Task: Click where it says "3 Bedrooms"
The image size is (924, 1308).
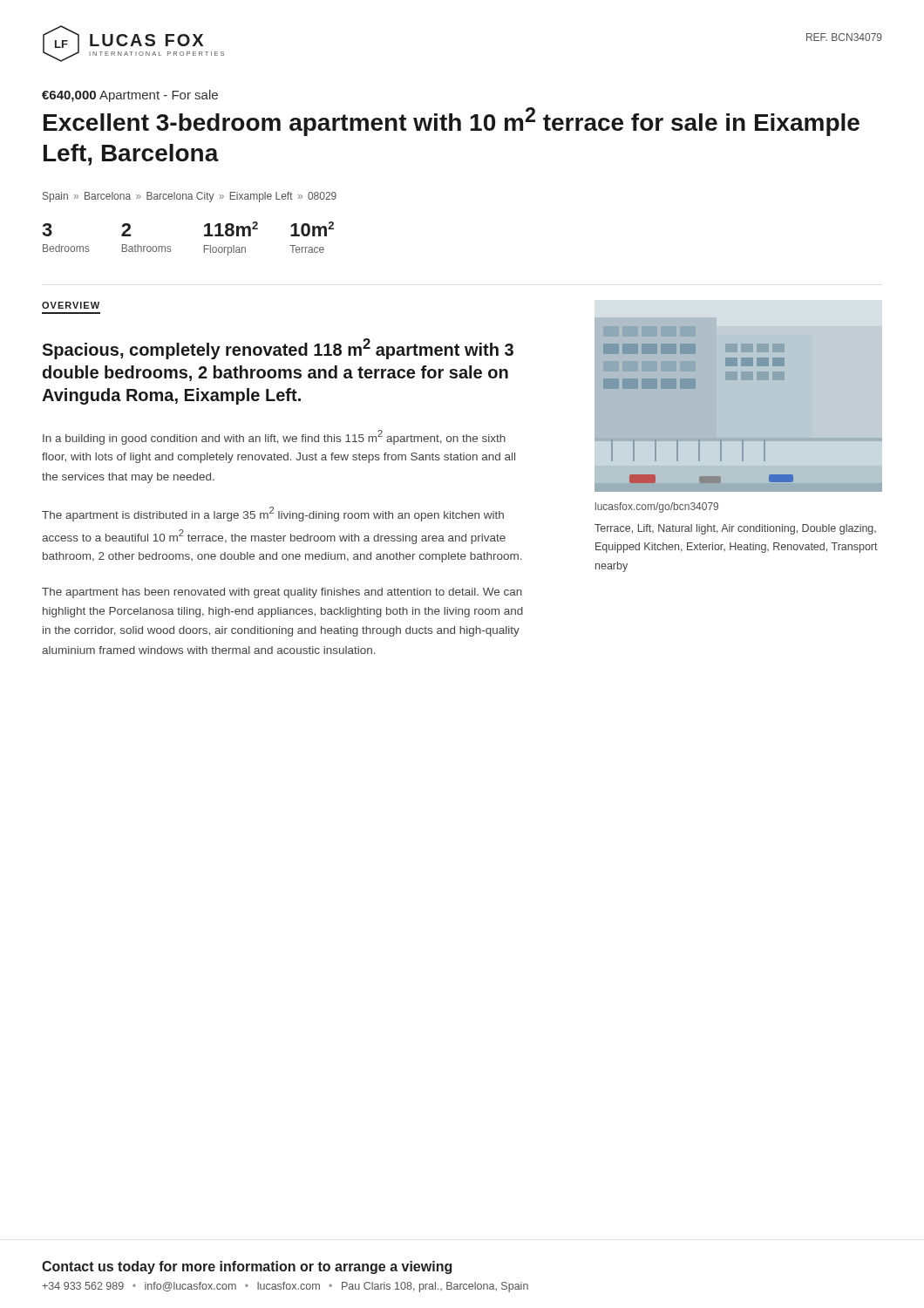Action: [66, 237]
